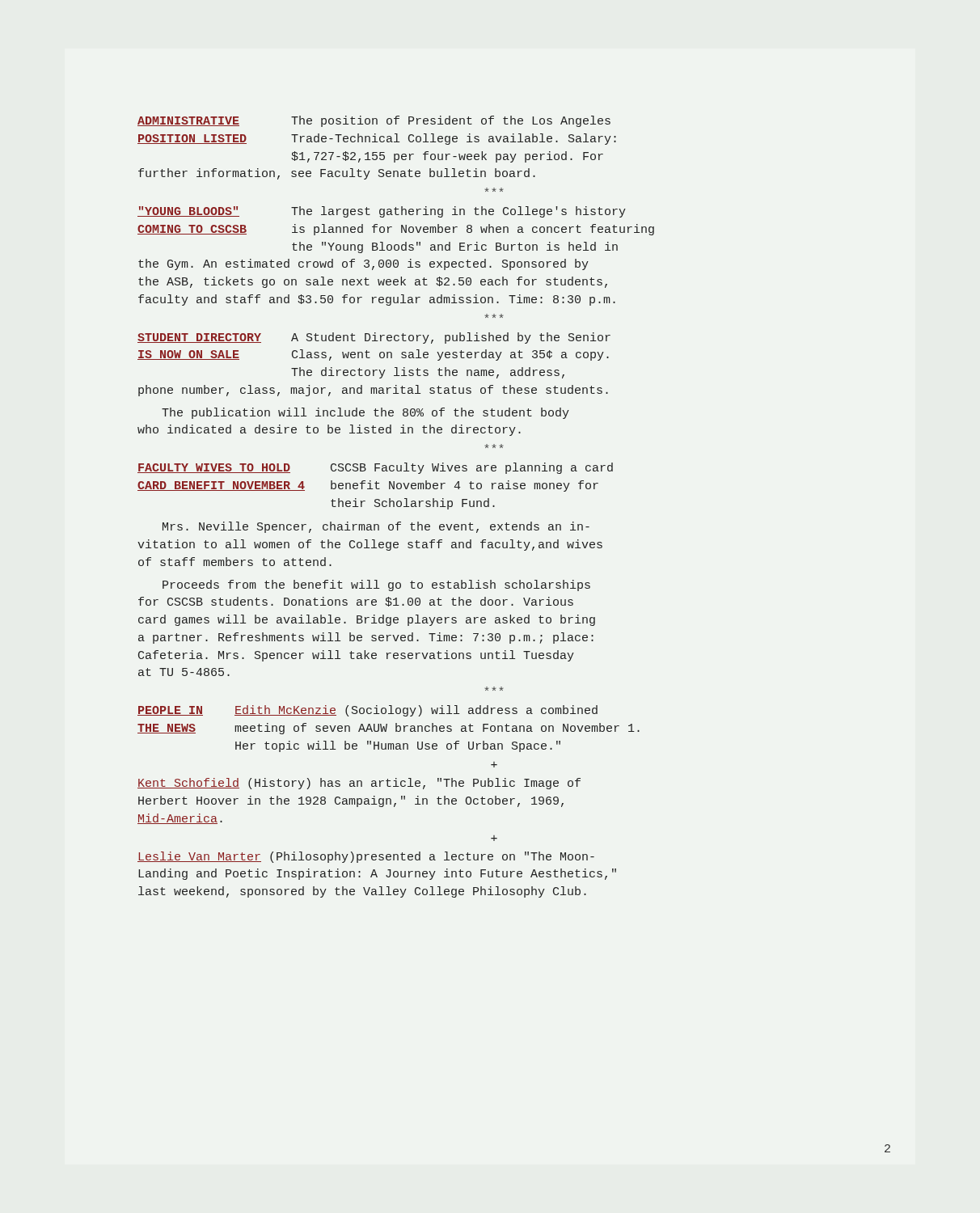The width and height of the screenshot is (980, 1213).
Task: Click on the text block that says "further information, see Faculty Senate"
Action: pos(338,174)
